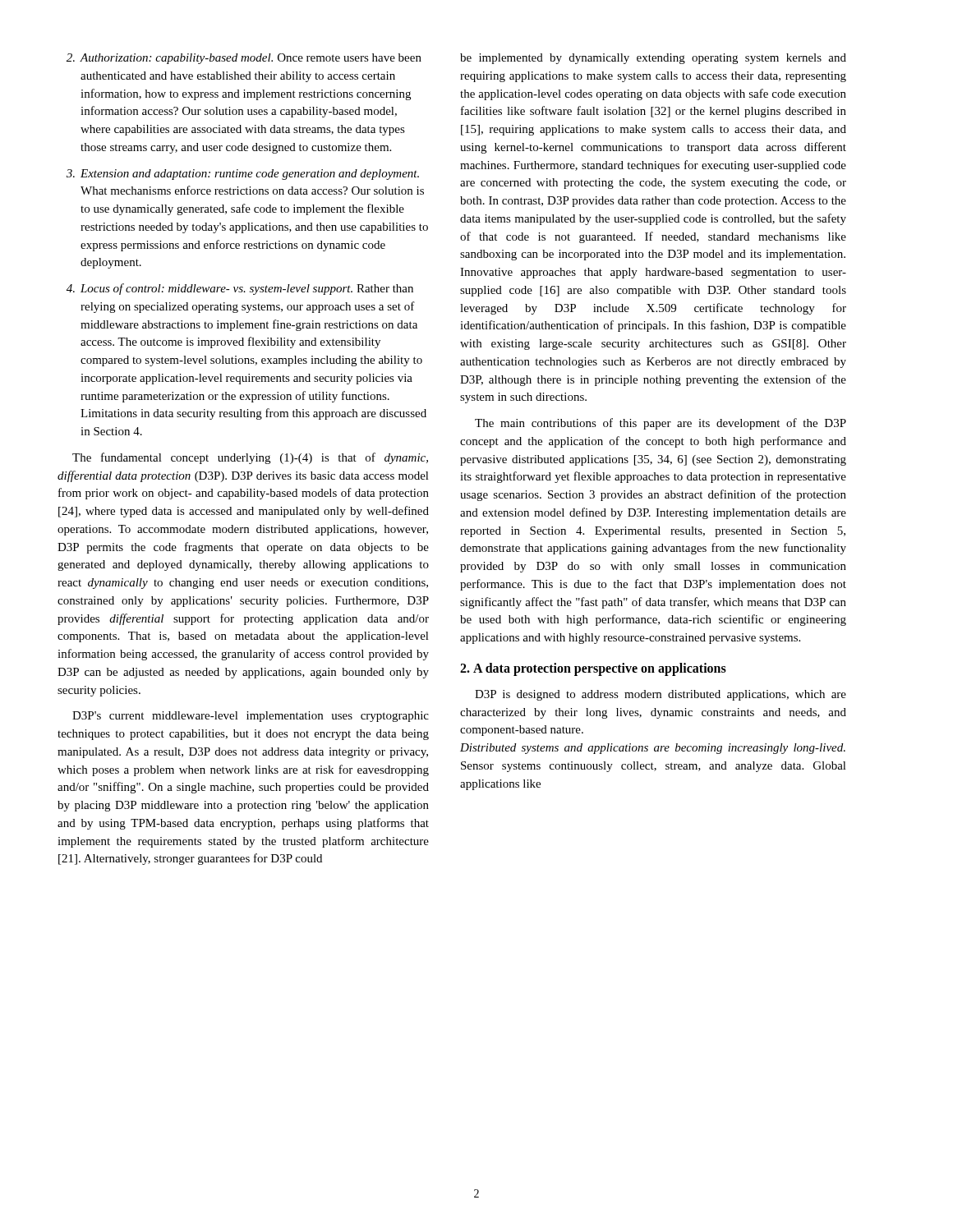Click on the block starting "D3P's current middleware-level implementation uses cryptographic techniques"
The image size is (953, 1232).
pyautogui.click(x=243, y=788)
